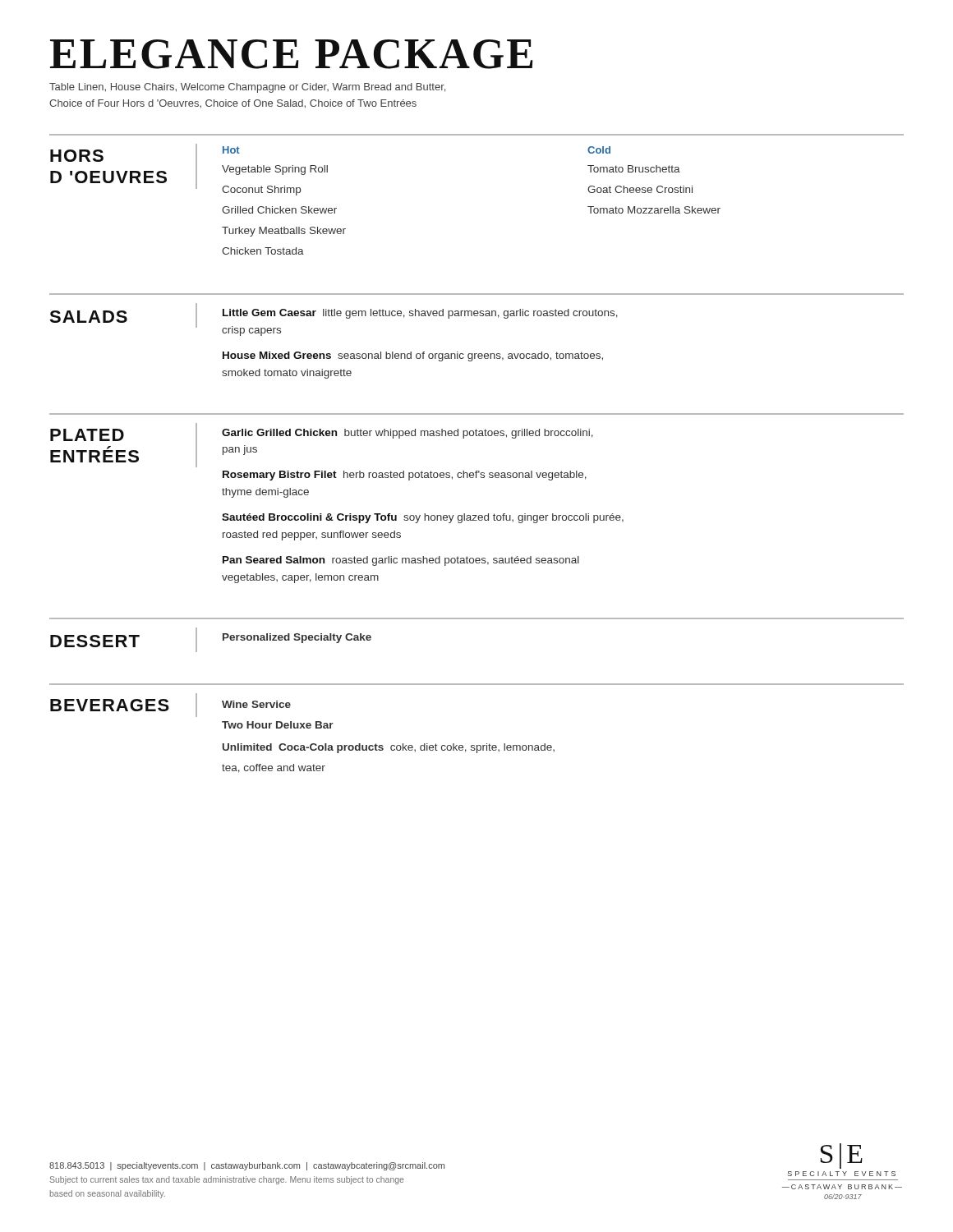Image resolution: width=953 pixels, height=1232 pixels.
Task: Select the text block starting "Garlic Grilled Chicken"
Action: coord(408,441)
